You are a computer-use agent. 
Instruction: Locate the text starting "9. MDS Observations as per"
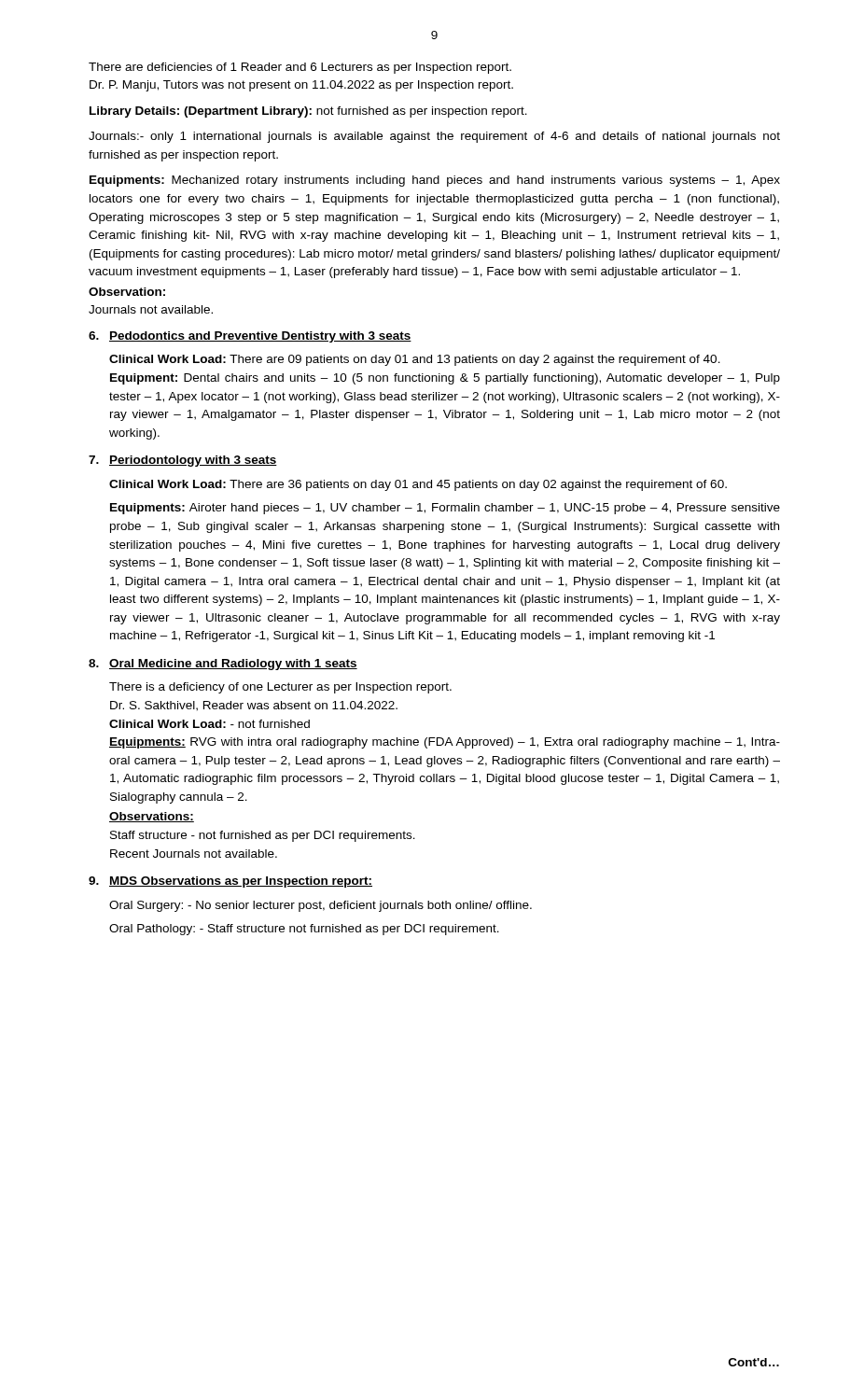click(x=230, y=882)
